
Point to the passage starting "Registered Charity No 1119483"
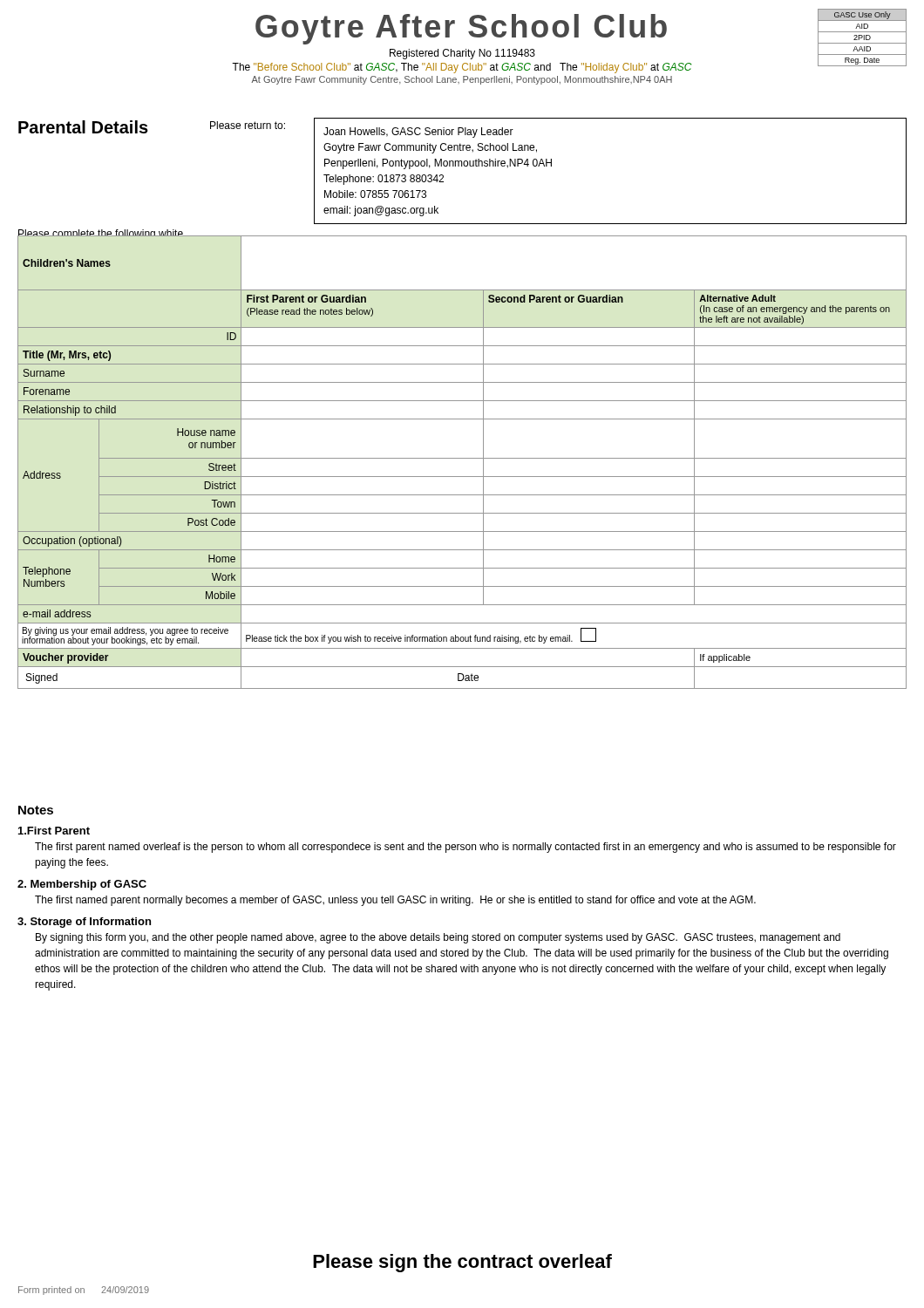click(x=462, y=53)
